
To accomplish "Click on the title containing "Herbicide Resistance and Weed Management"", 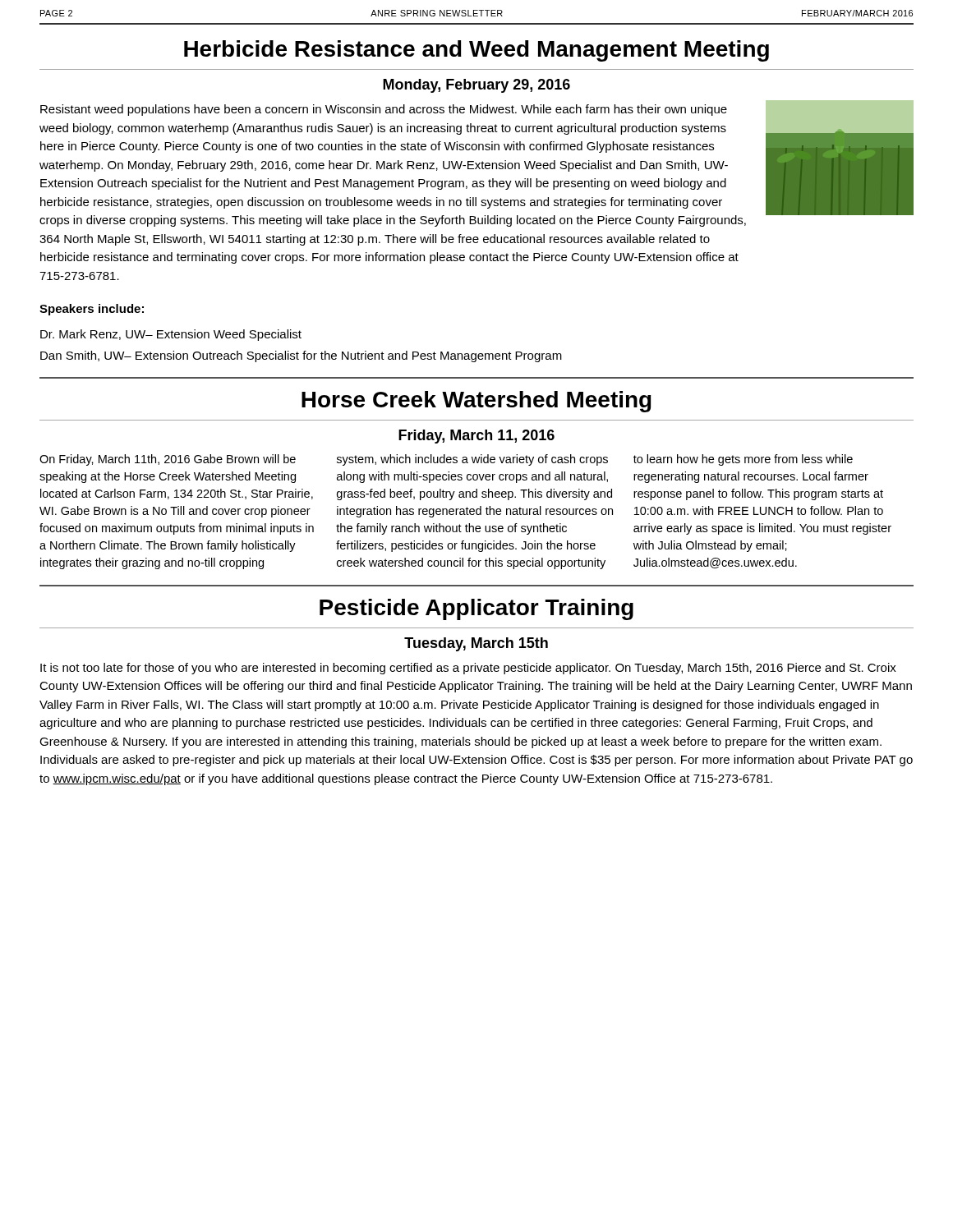I will tap(476, 49).
